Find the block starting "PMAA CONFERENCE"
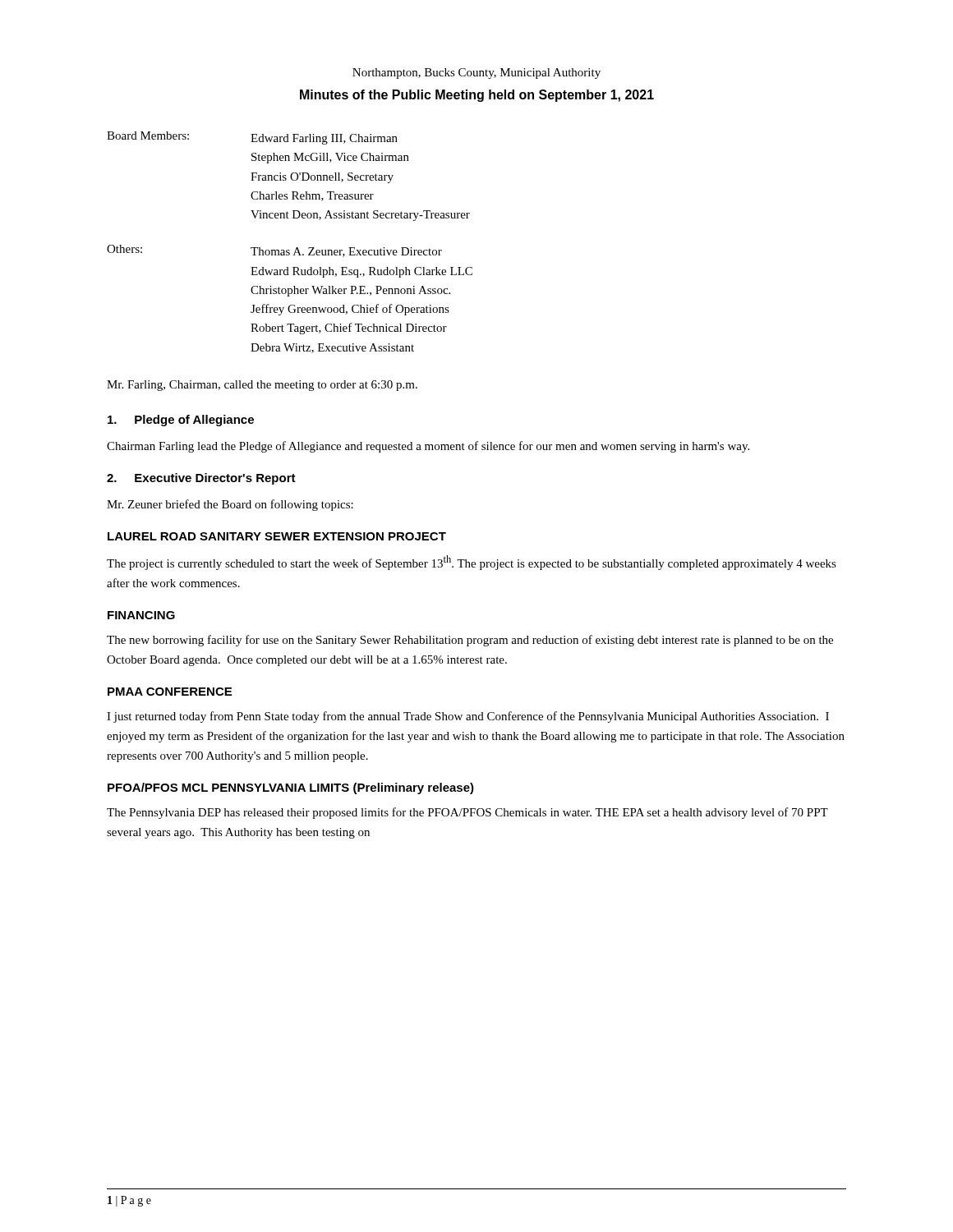 (170, 691)
